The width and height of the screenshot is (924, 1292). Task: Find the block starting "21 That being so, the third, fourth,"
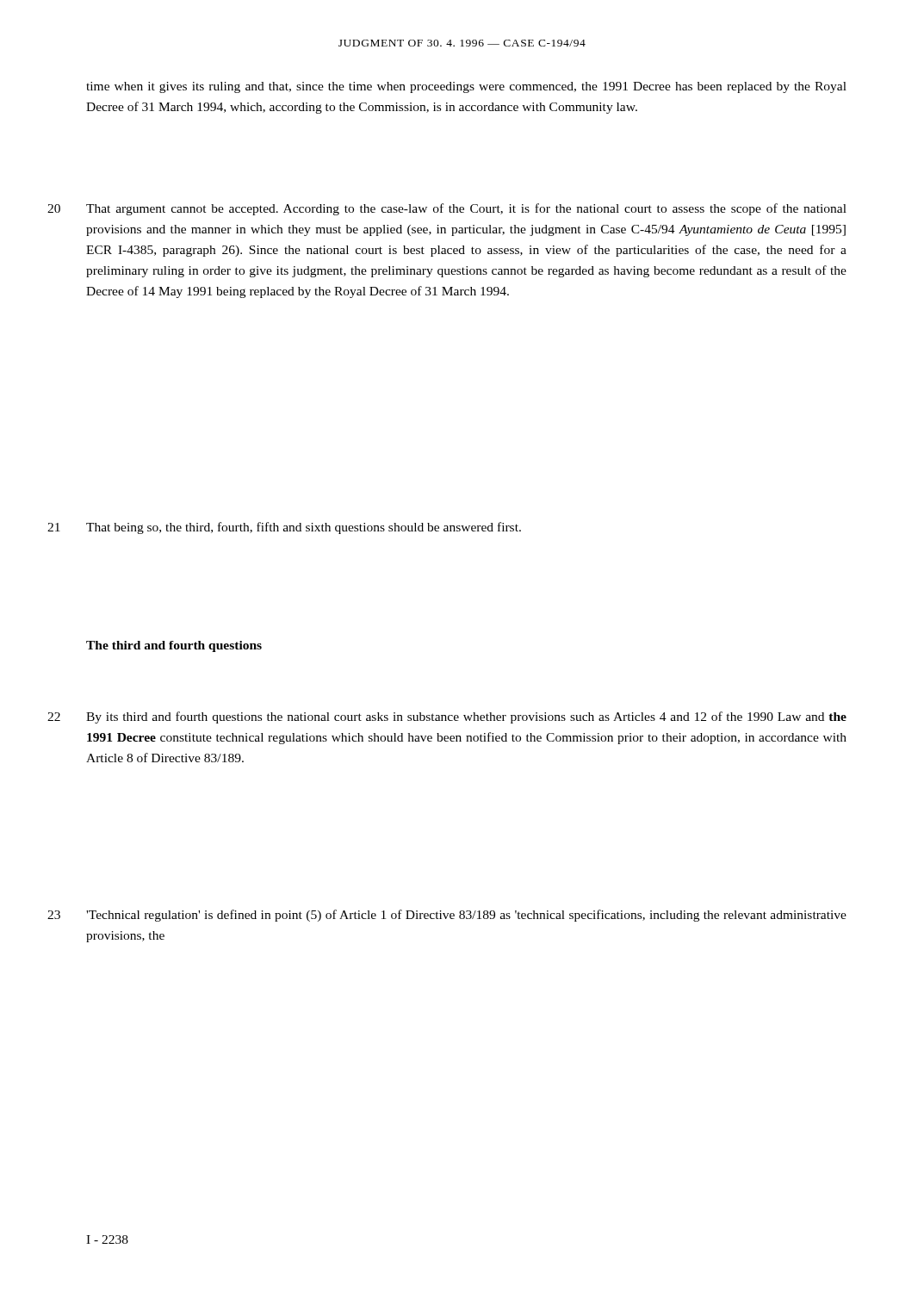(447, 527)
